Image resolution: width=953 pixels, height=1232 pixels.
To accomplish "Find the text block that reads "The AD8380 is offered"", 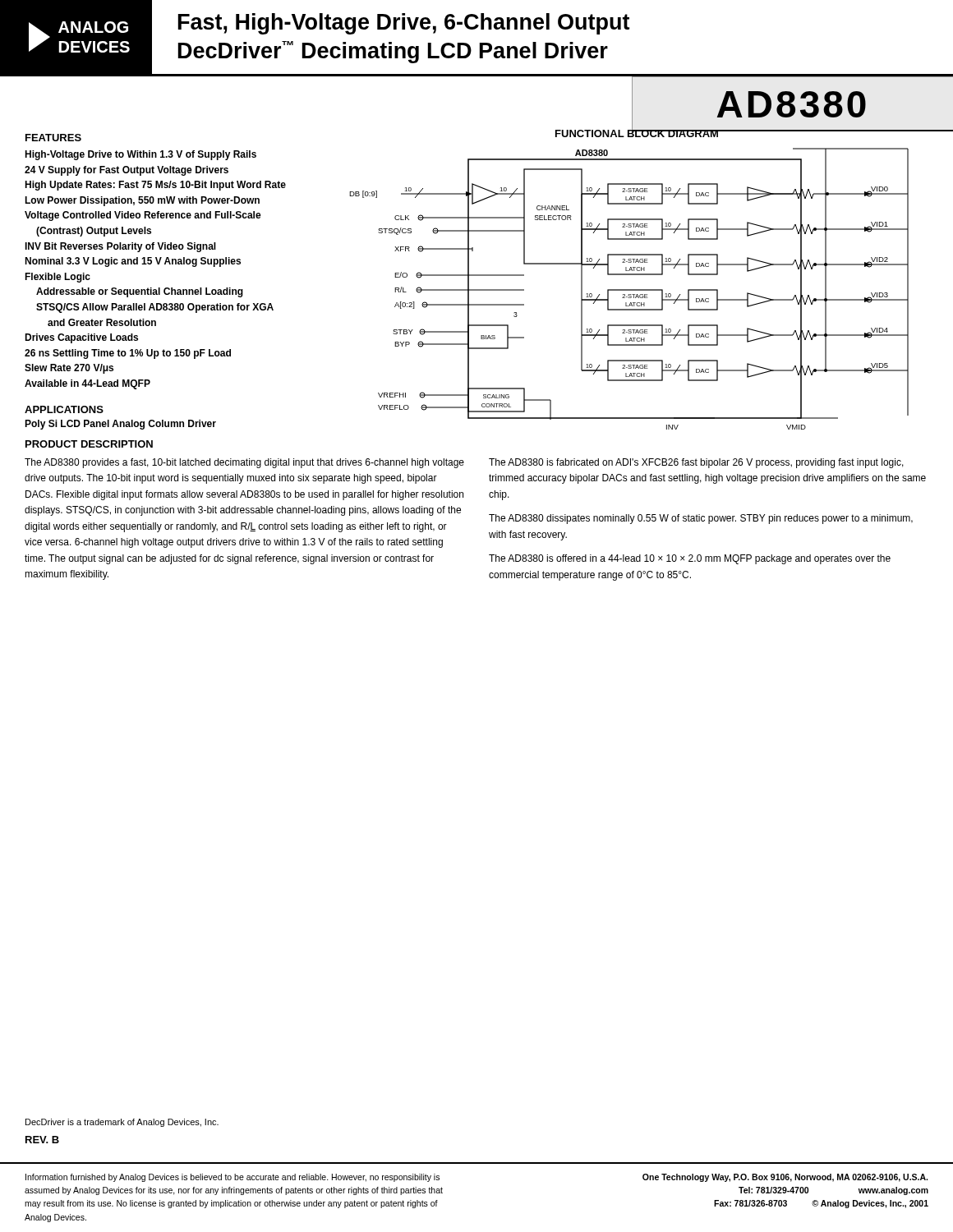I will tap(690, 567).
